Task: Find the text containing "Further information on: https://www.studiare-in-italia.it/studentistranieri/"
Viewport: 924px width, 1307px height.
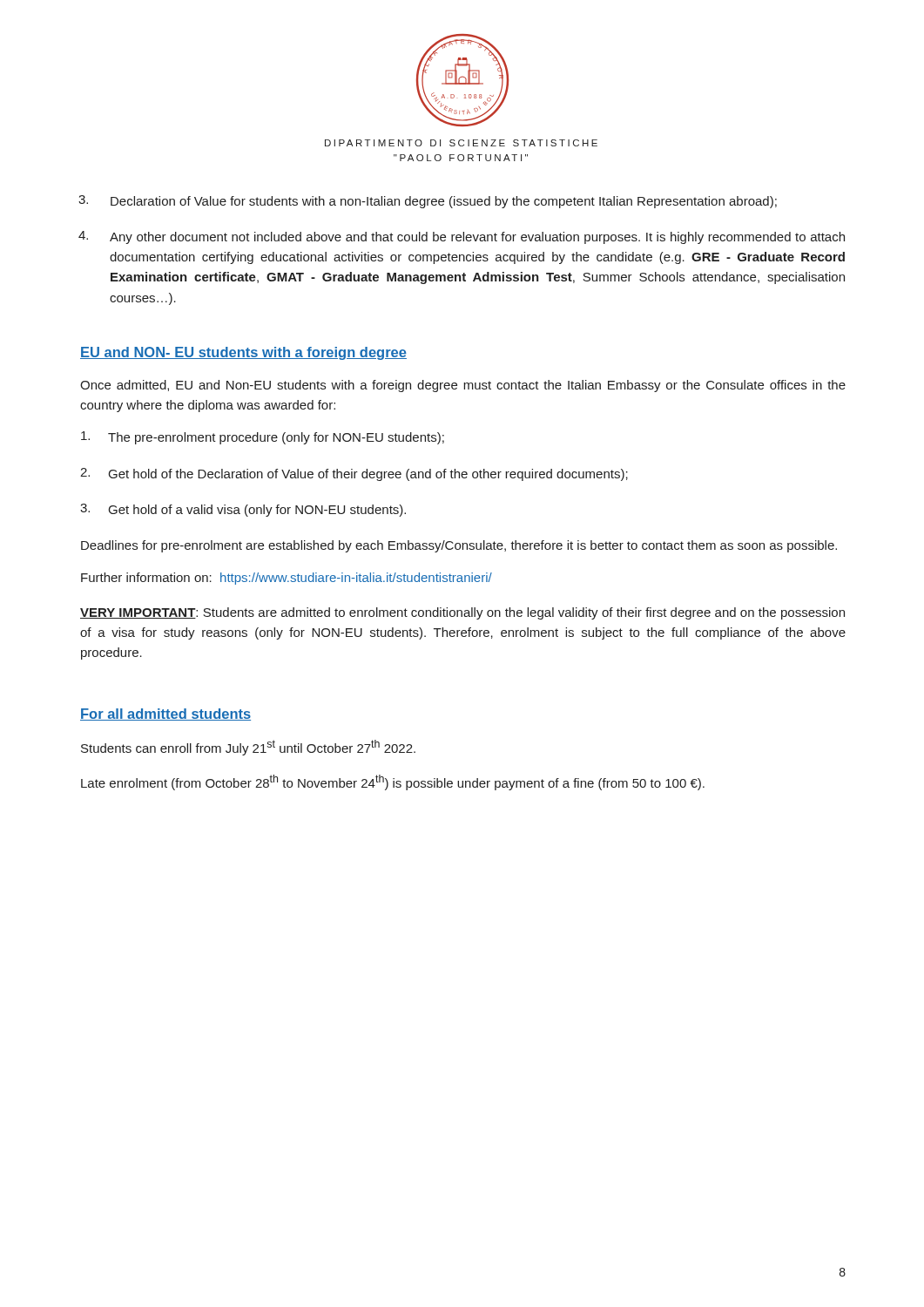Action: pos(286,577)
